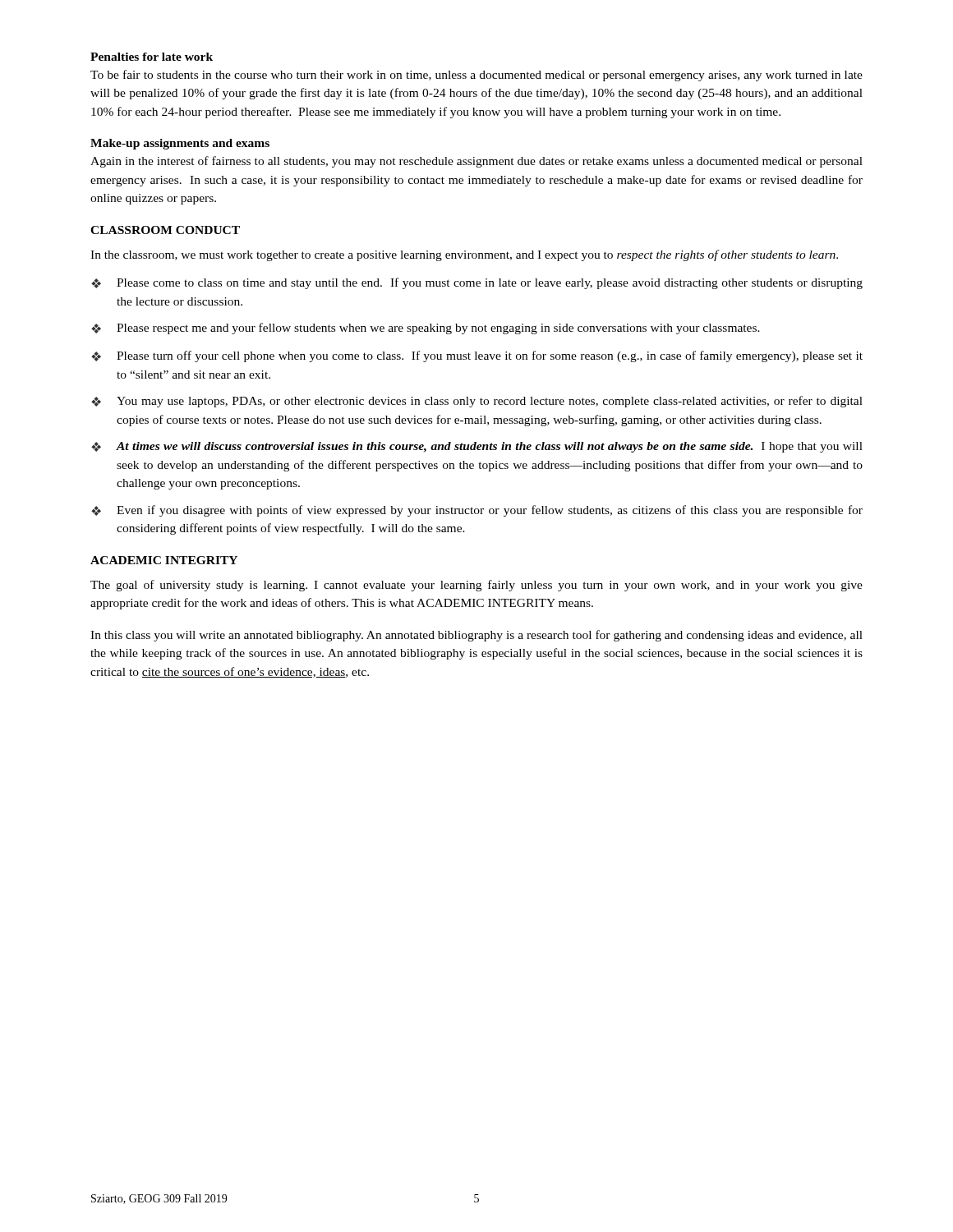
Task: Where is the passage that starts "❖ Even if you disagree with points of"?
Action: (476, 519)
